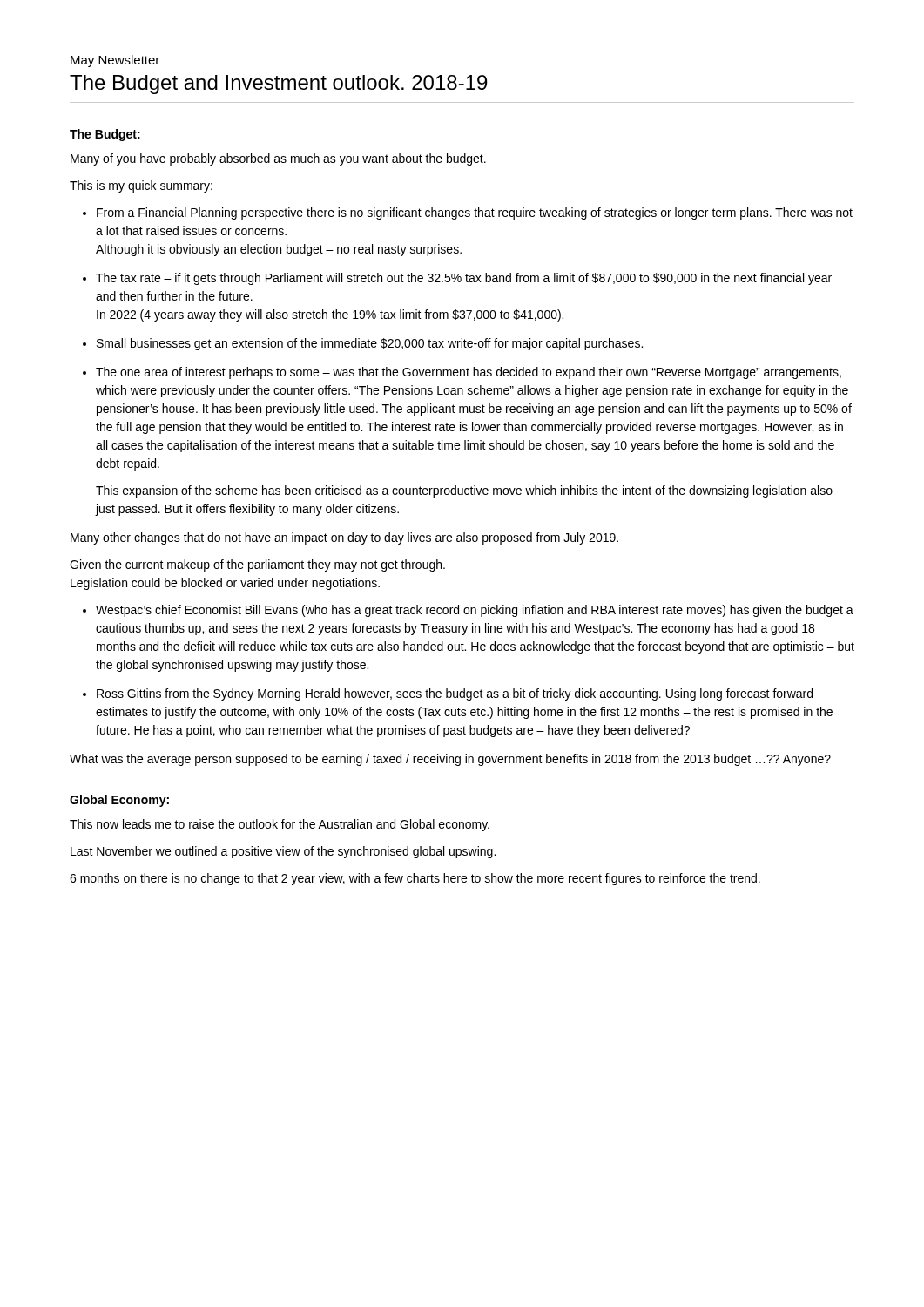Find the text block starting "This now leads me to raise the outlook"
924x1307 pixels.
pyautogui.click(x=280, y=824)
